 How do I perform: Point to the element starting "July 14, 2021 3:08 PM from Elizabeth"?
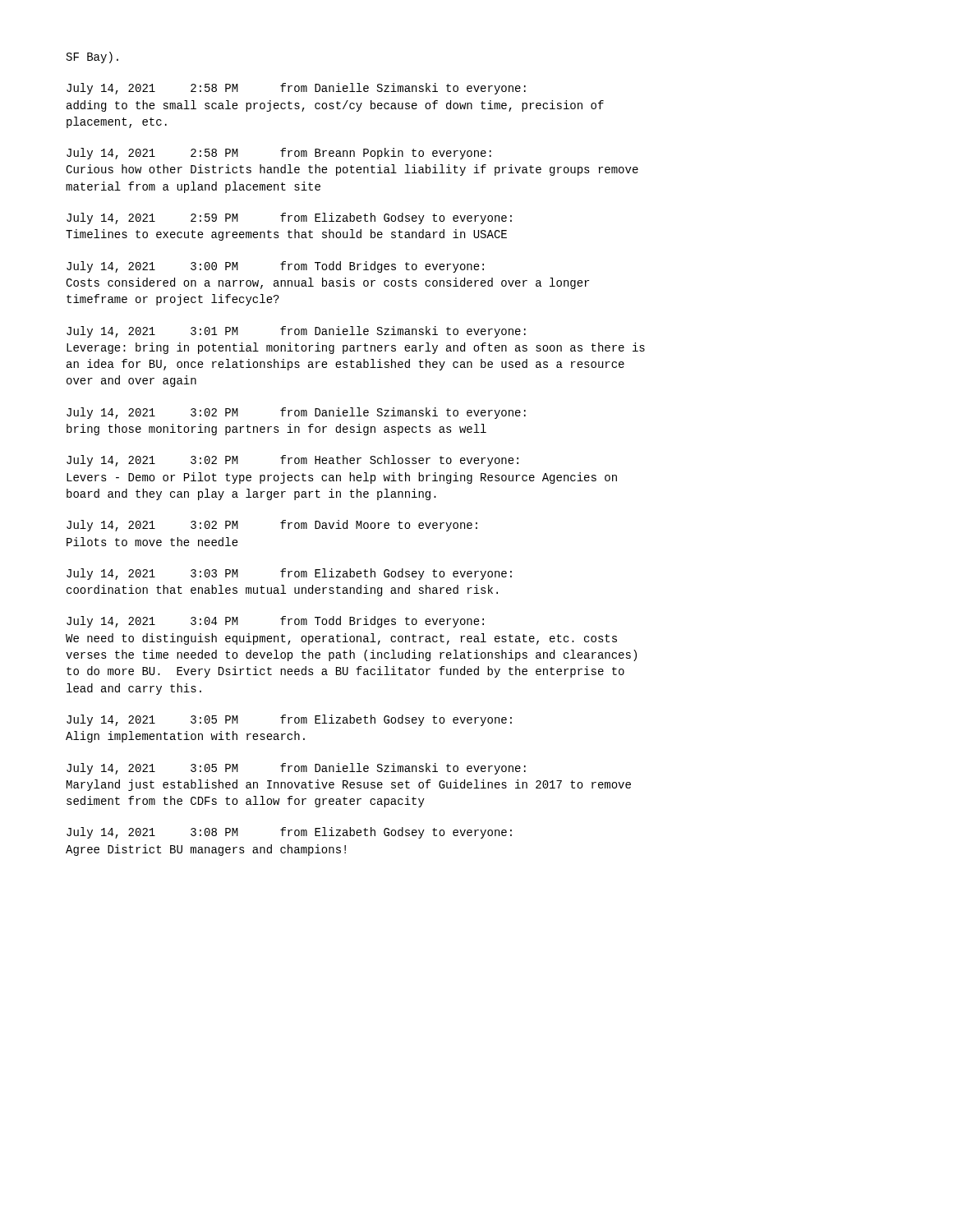(290, 841)
